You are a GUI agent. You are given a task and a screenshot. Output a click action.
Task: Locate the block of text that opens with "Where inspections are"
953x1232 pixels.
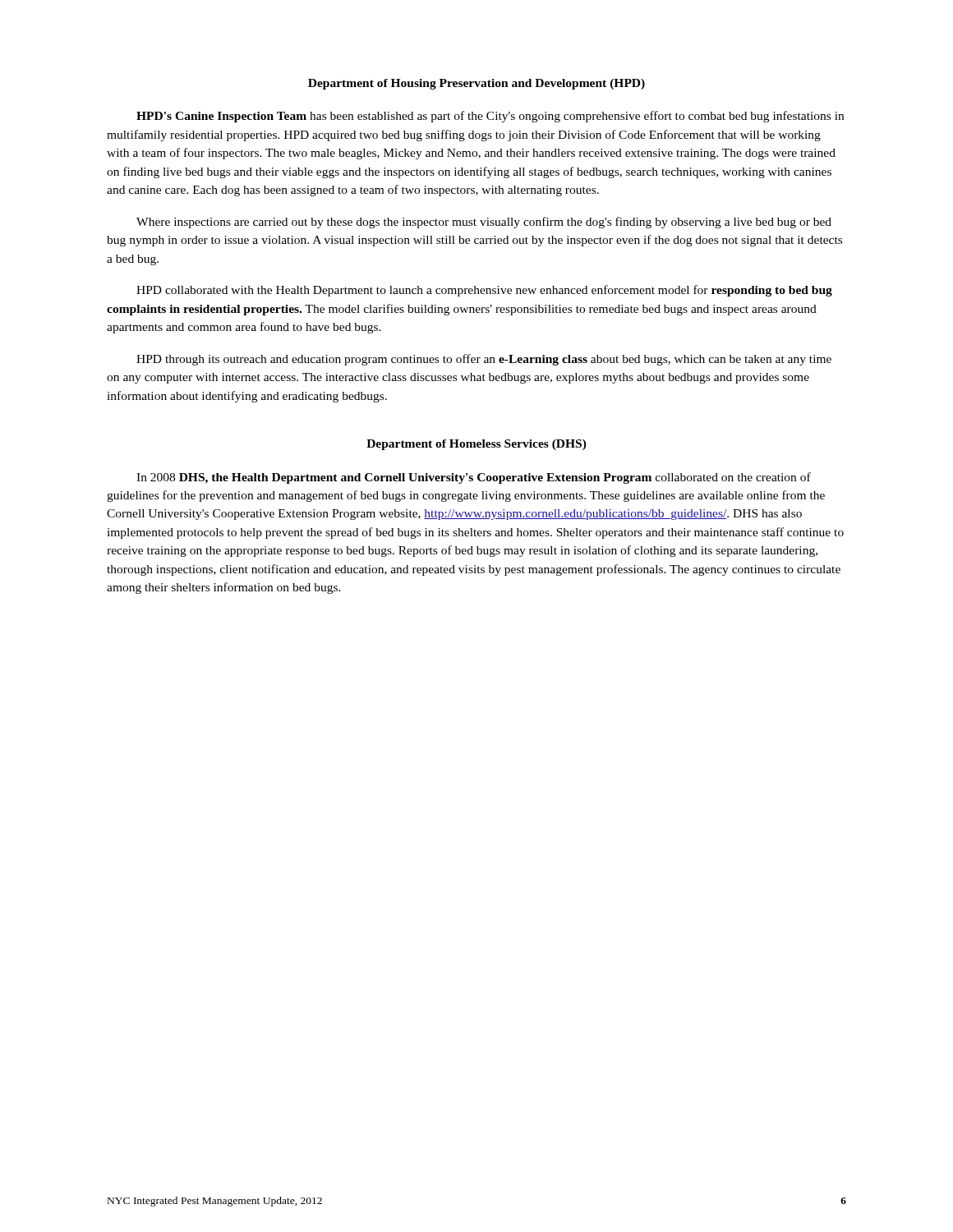(x=476, y=240)
